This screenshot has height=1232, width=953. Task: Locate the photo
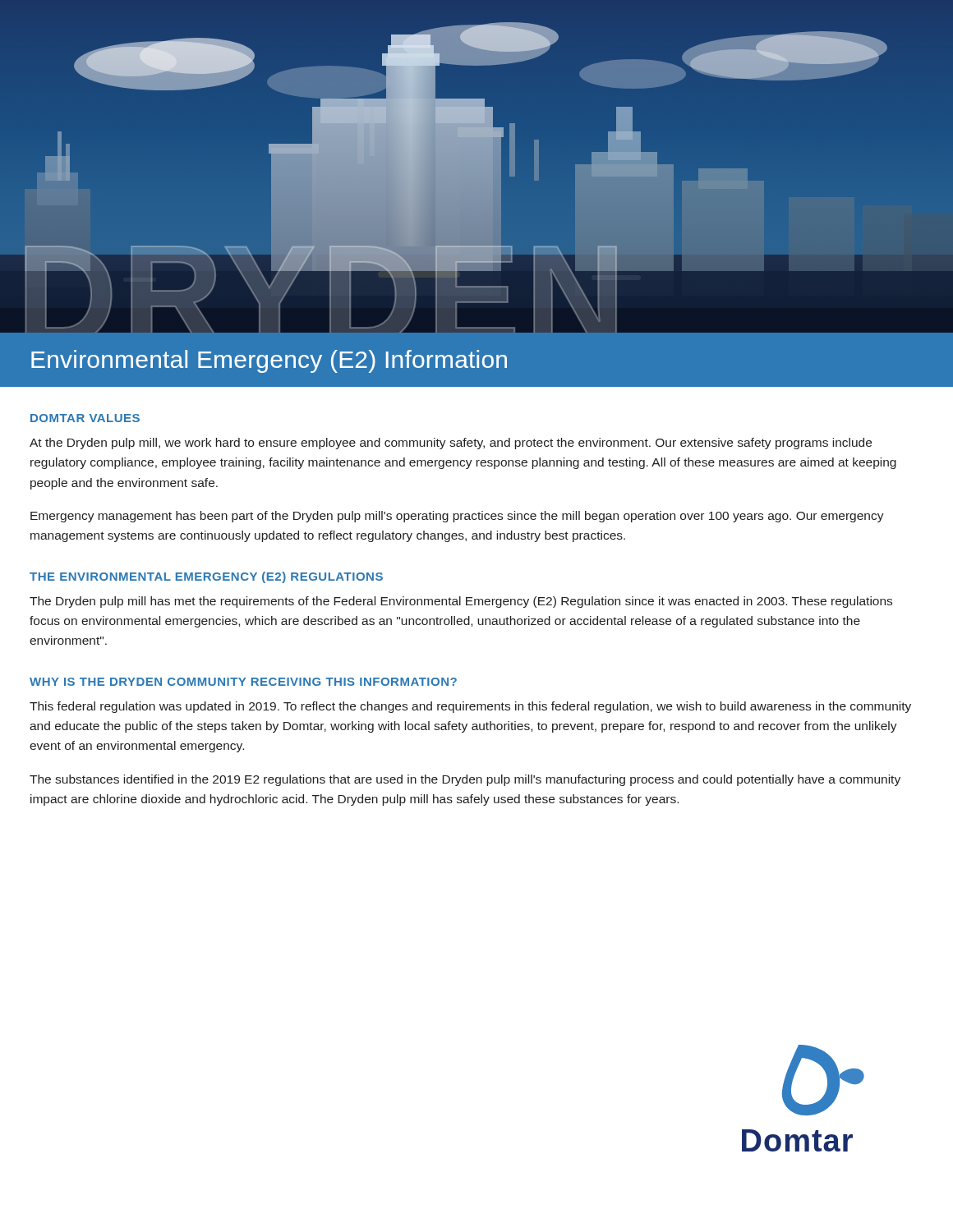click(476, 184)
